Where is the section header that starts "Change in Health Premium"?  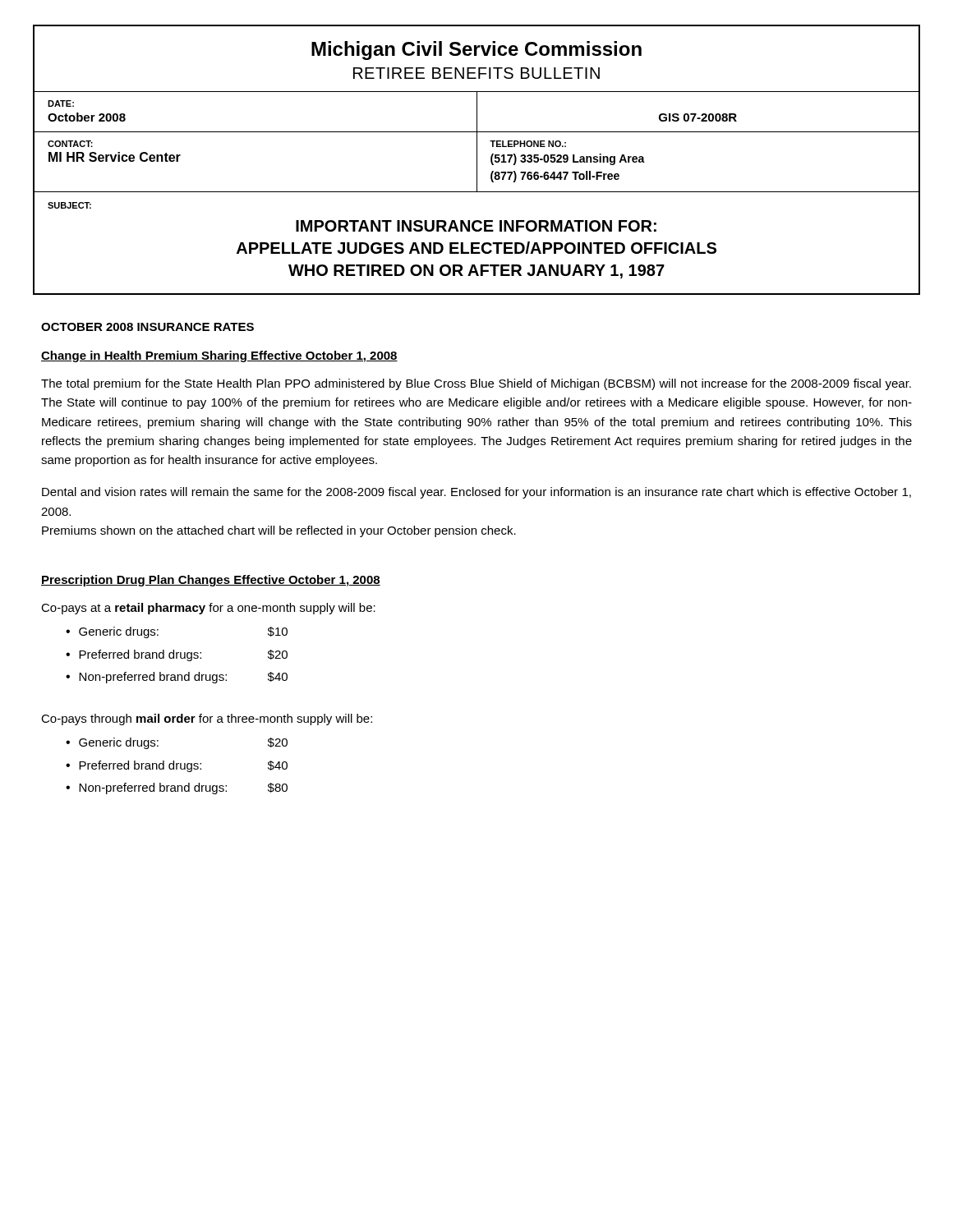pos(219,355)
